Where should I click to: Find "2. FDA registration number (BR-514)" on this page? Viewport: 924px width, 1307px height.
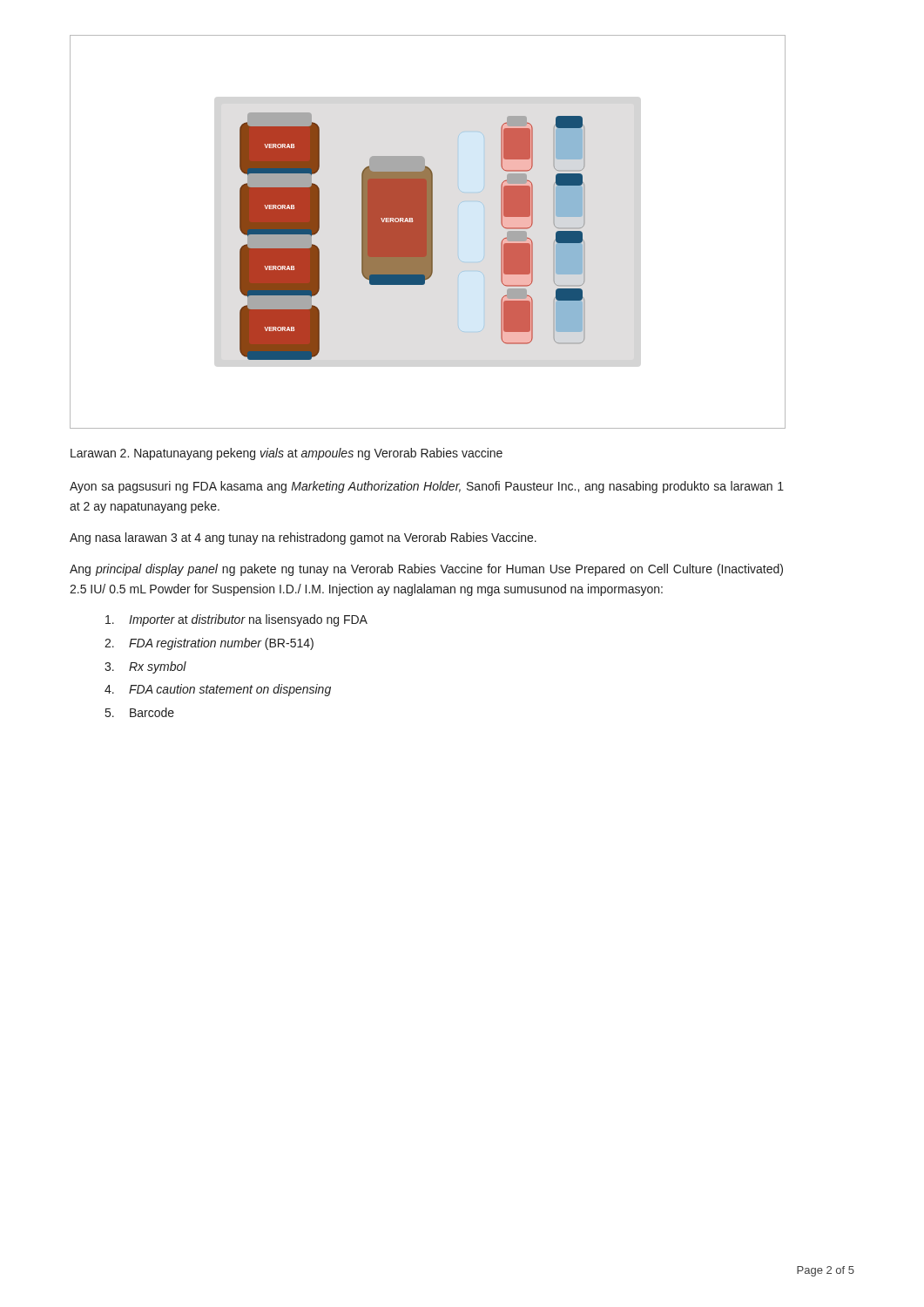coord(209,643)
